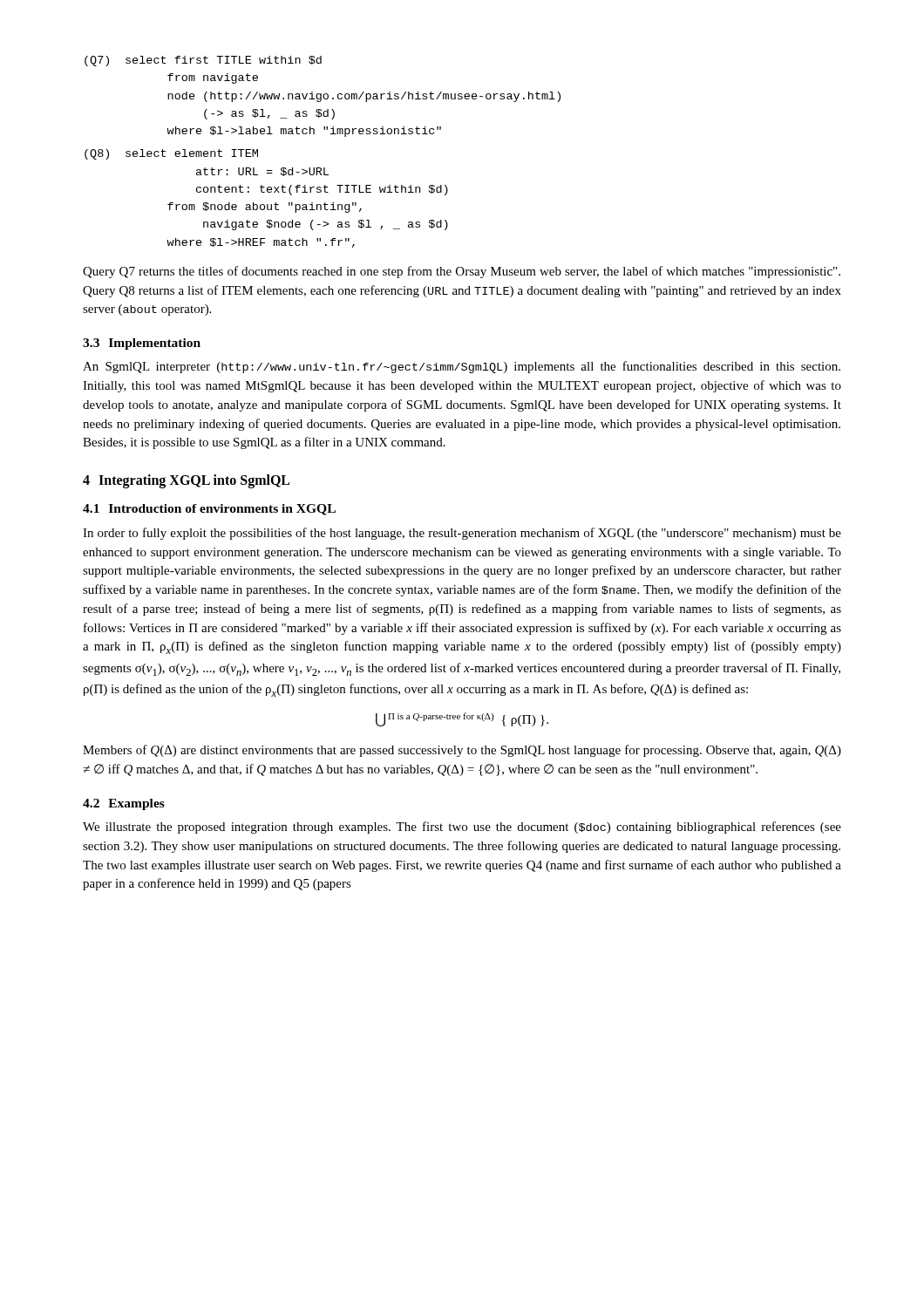The width and height of the screenshot is (924, 1308).
Task: Locate a formula
Action: point(462,719)
